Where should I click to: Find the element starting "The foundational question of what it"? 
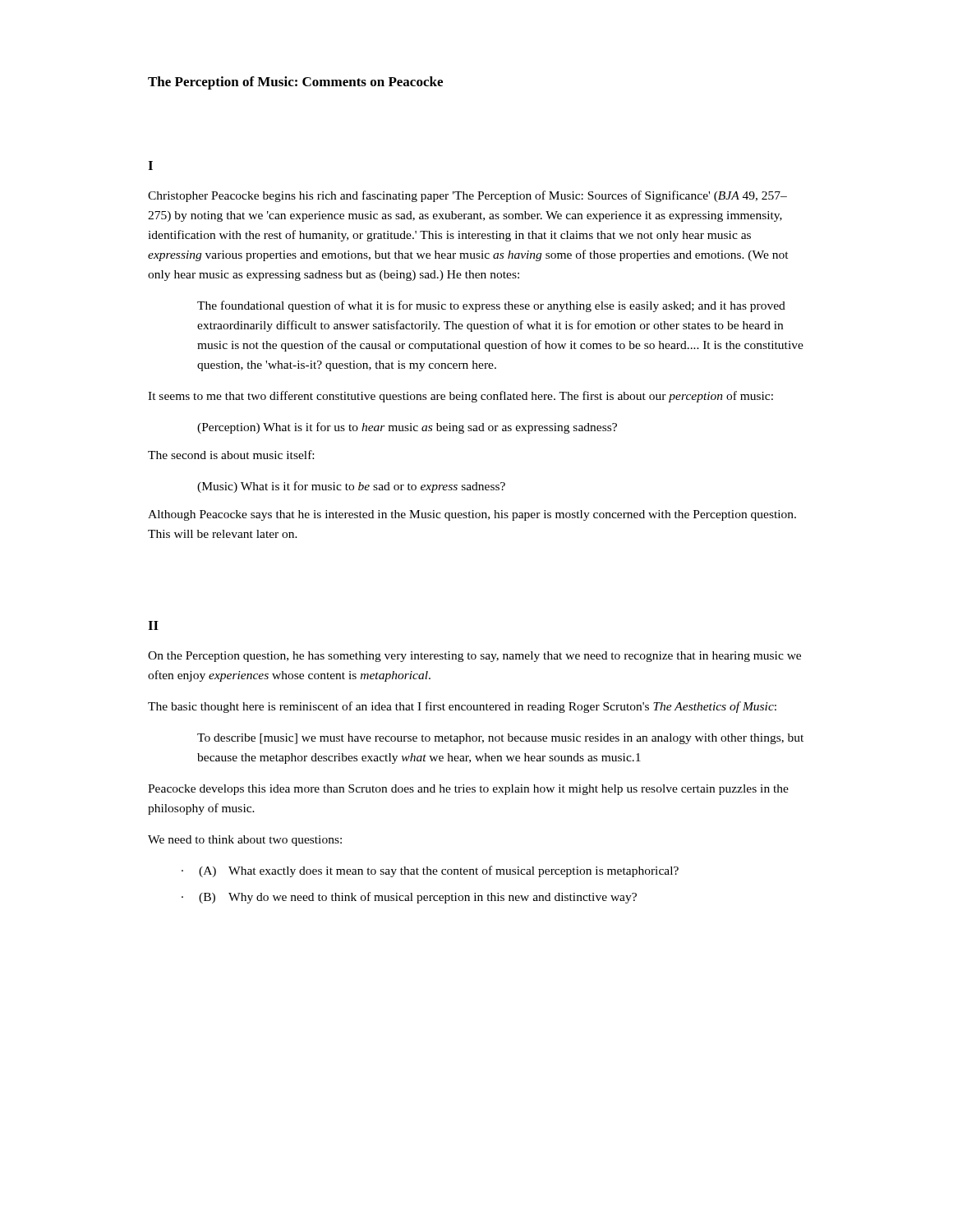pyautogui.click(x=500, y=335)
